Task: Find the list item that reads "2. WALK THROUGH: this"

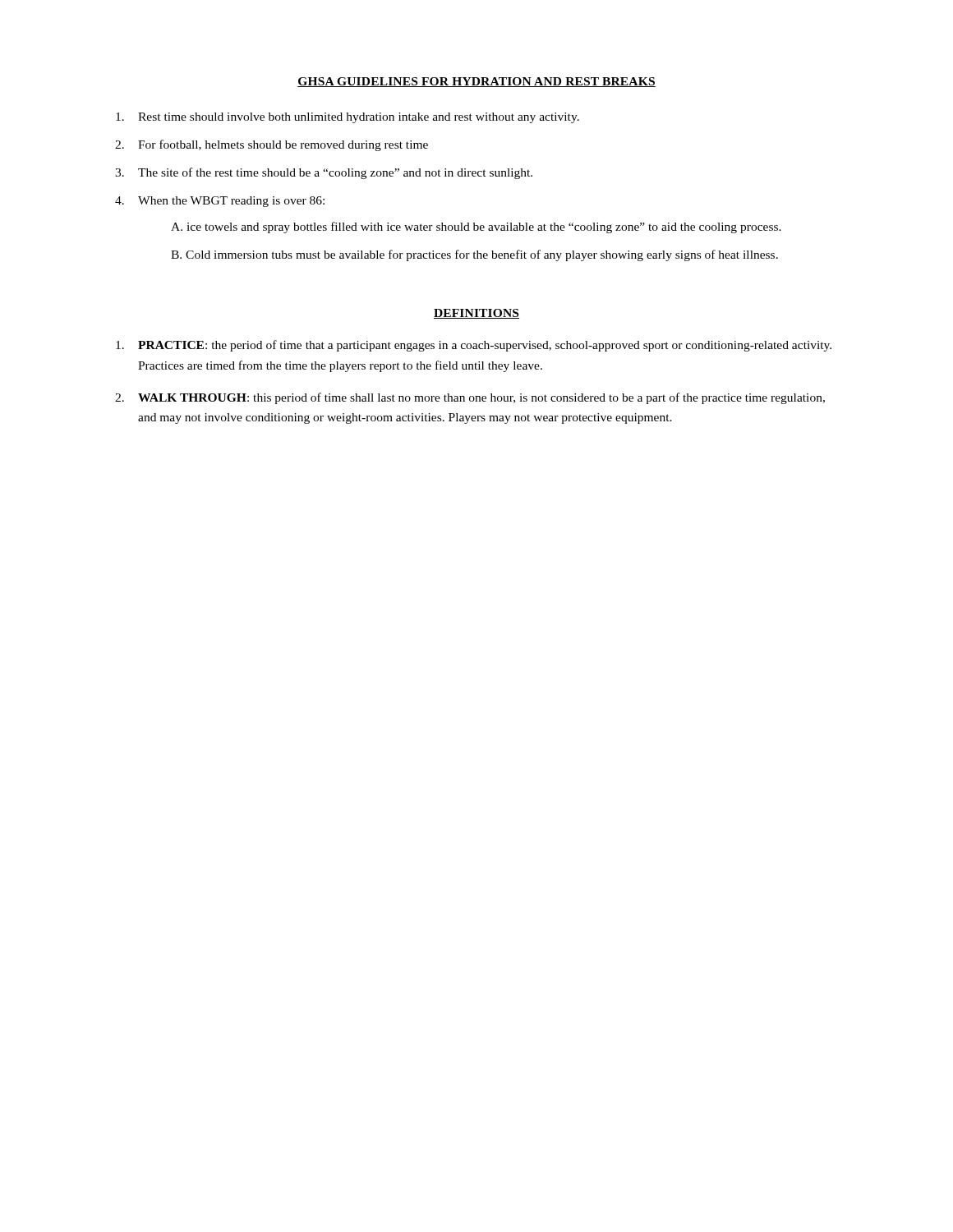Action: tap(476, 408)
